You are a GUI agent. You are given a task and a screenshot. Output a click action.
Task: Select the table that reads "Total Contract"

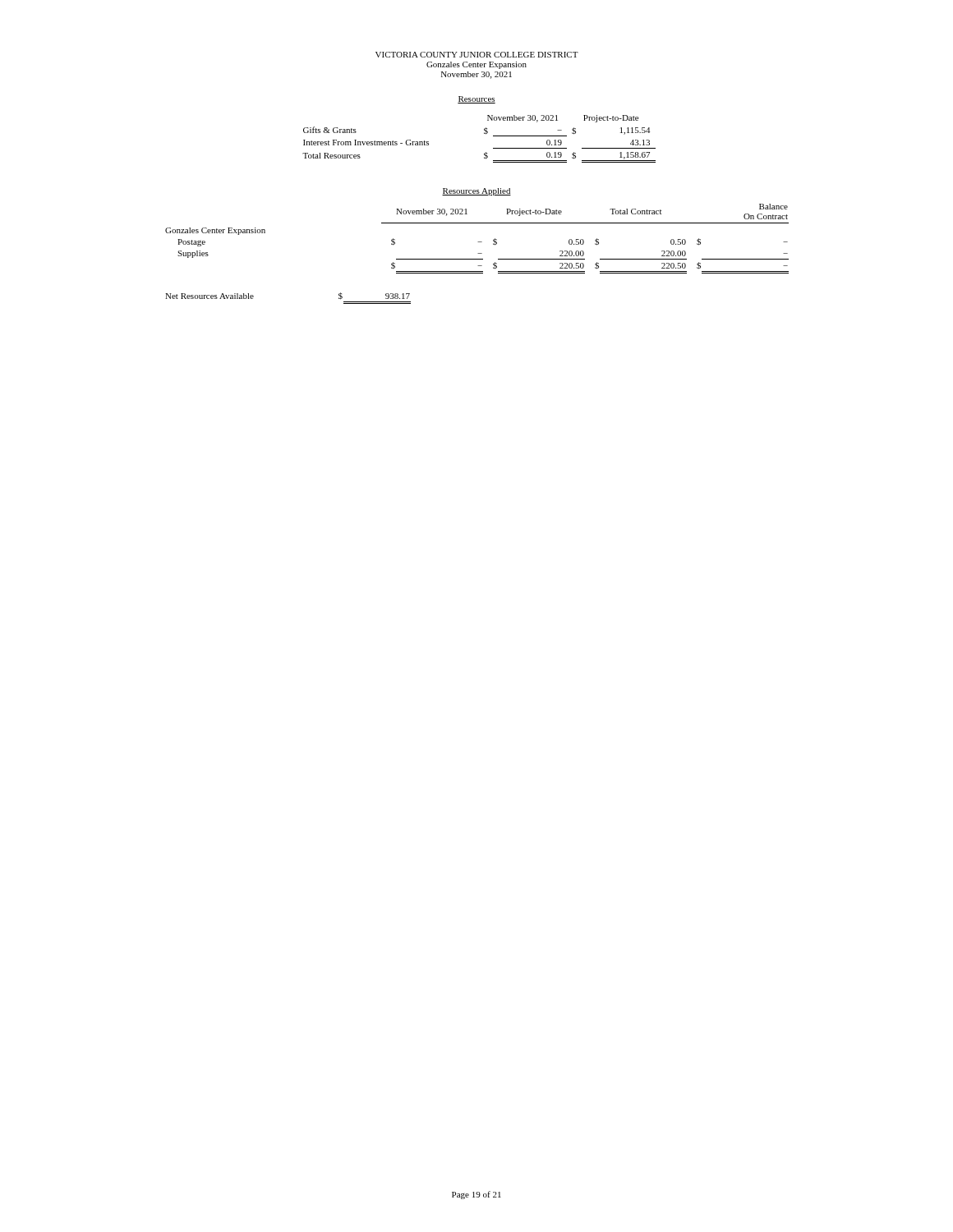pos(476,237)
